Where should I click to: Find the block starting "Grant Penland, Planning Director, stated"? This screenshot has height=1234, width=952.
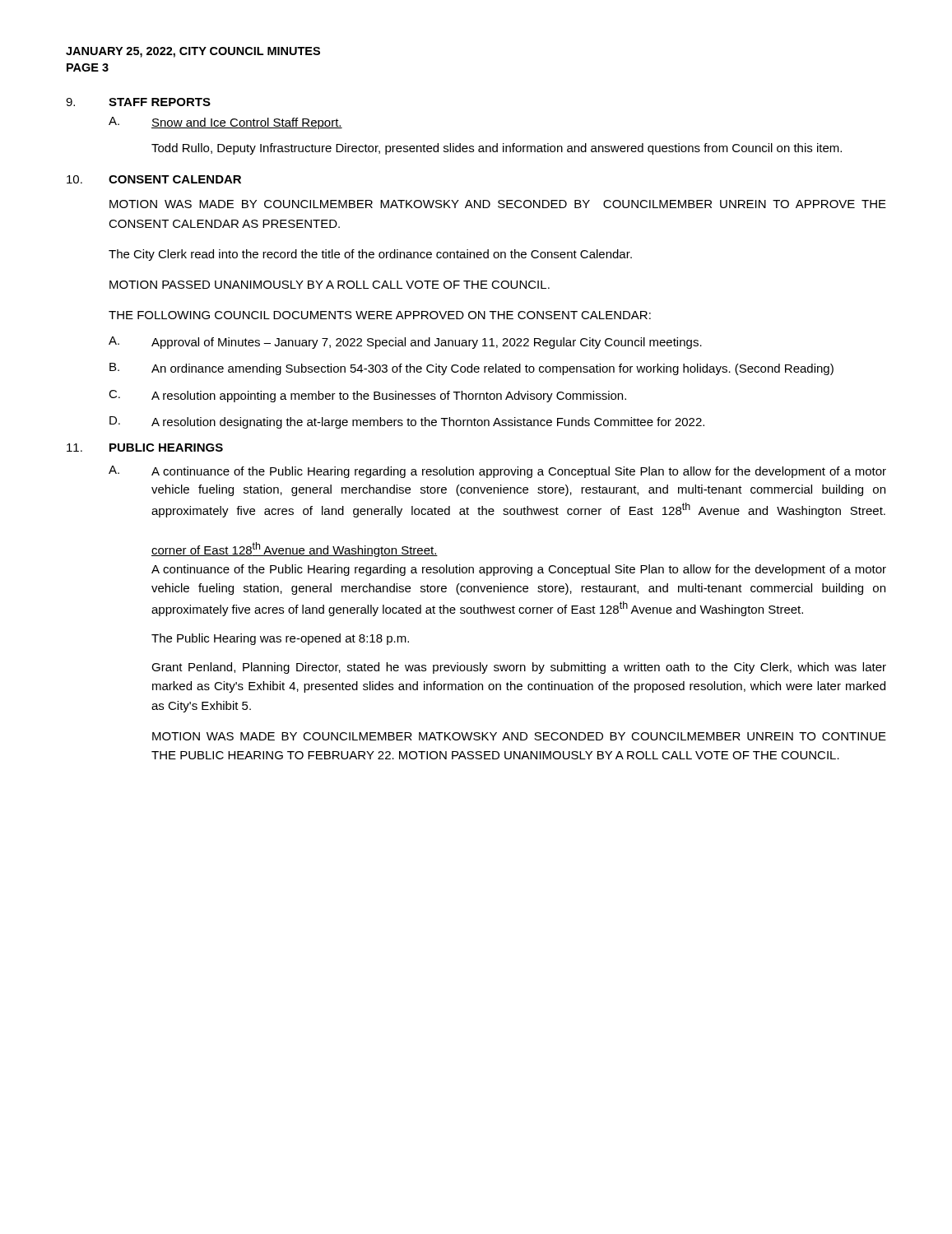coord(519,686)
